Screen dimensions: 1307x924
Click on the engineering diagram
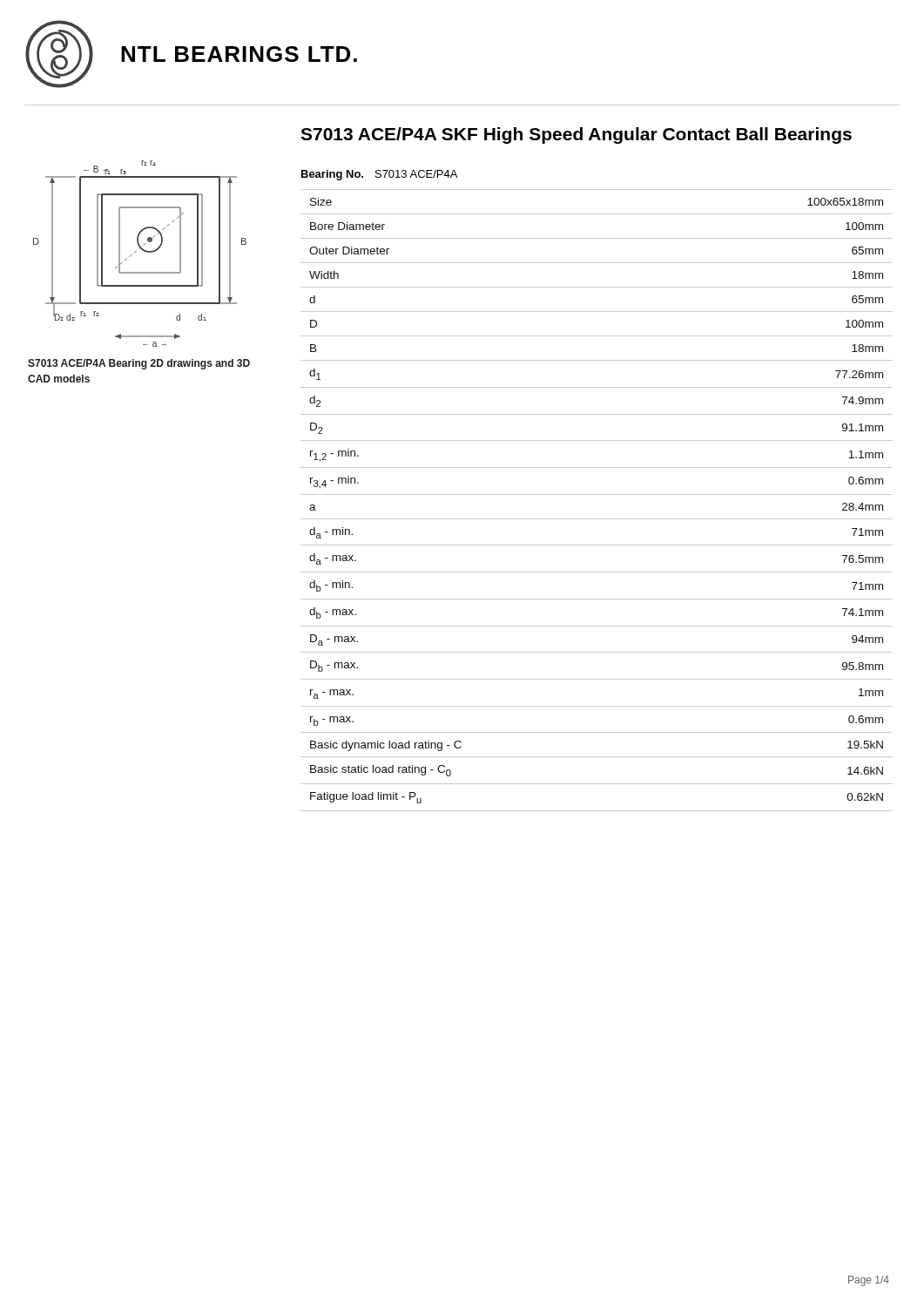[148, 240]
